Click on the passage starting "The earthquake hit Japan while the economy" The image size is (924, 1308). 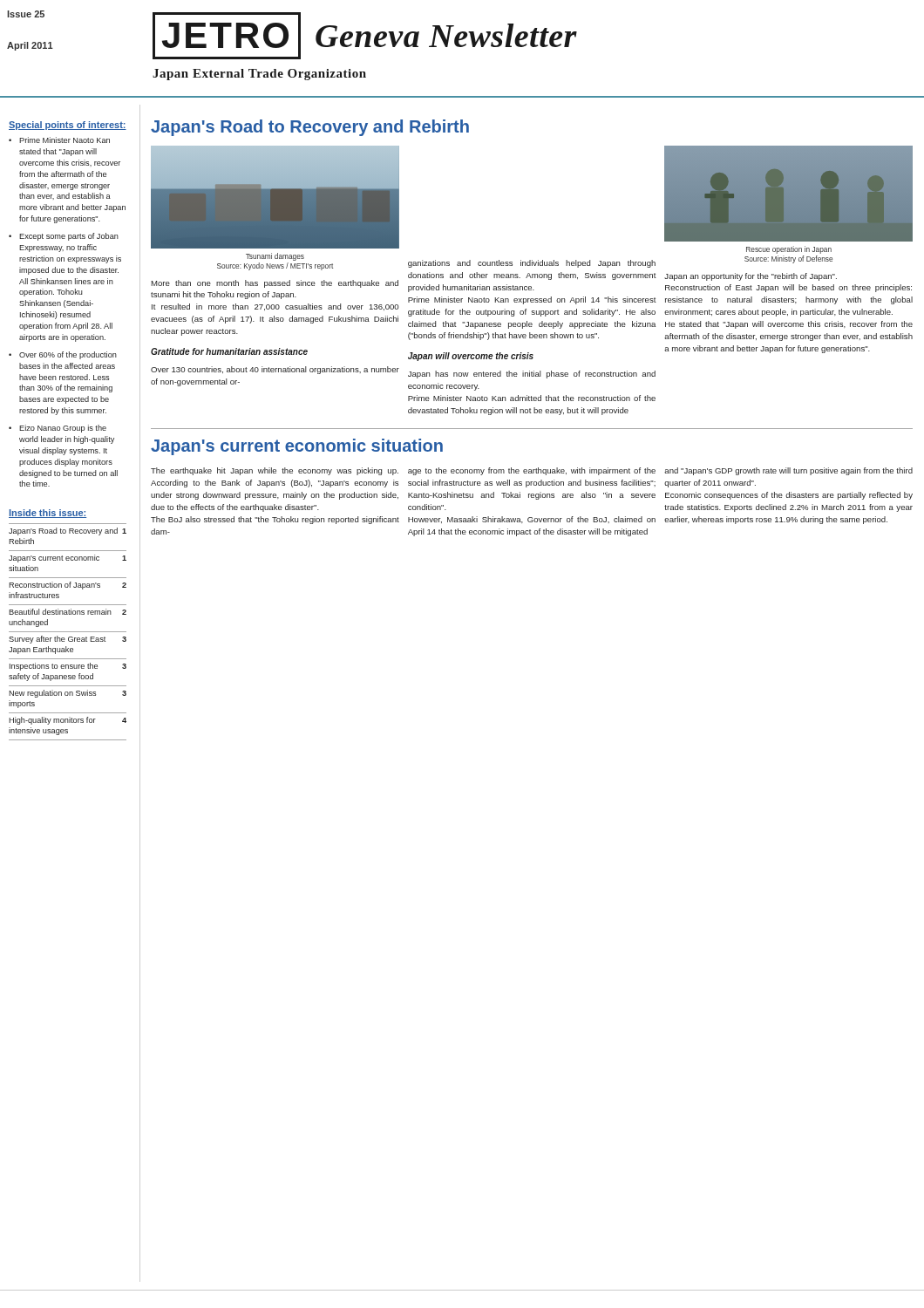(275, 501)
